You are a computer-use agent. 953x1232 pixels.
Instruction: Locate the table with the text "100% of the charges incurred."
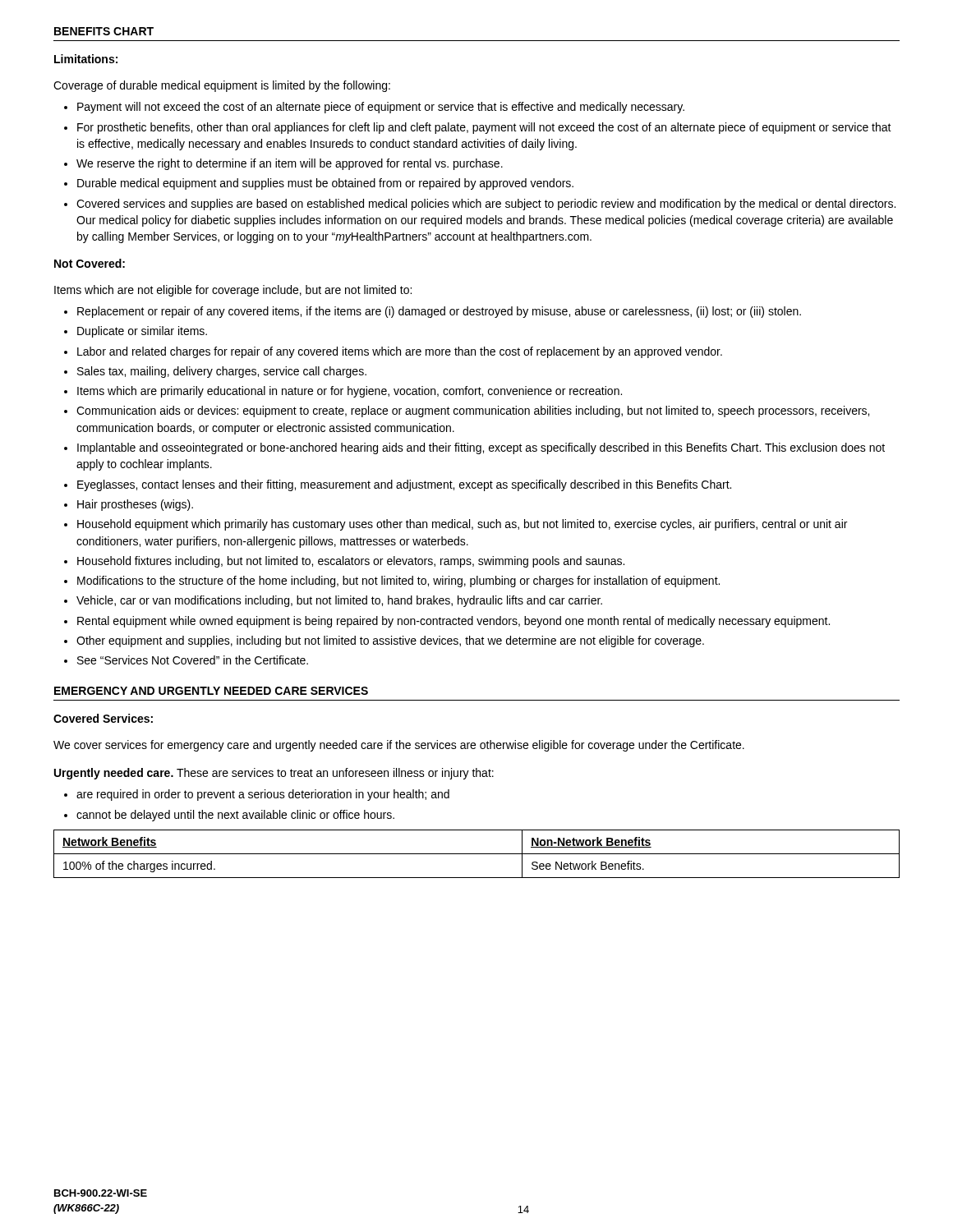(x=476, y=854)
